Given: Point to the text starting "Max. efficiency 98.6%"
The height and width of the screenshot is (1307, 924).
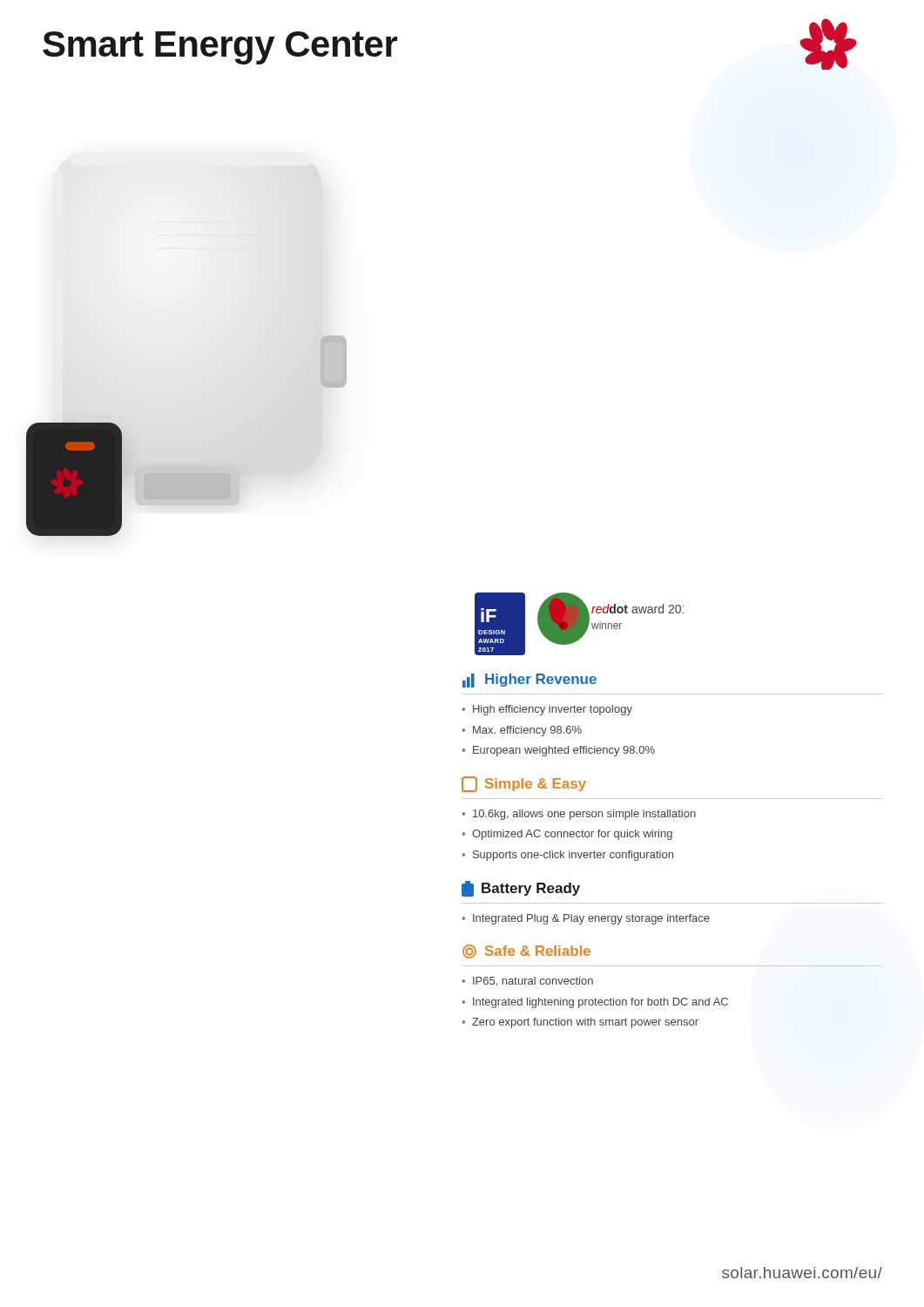Looking at the screenshot, I should tap(527, 729).
